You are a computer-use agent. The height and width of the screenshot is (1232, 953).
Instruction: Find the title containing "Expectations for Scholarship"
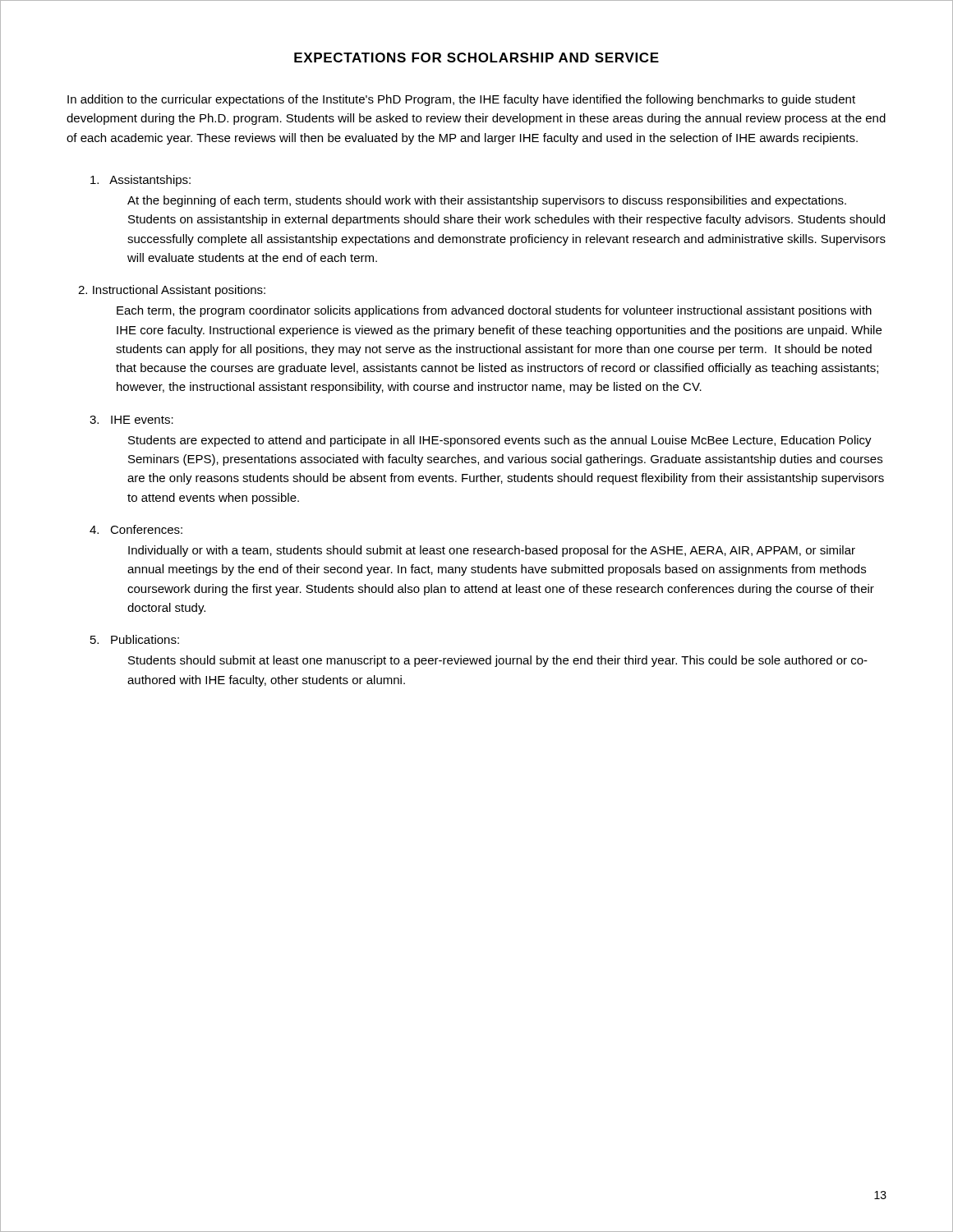coord(476,58)
